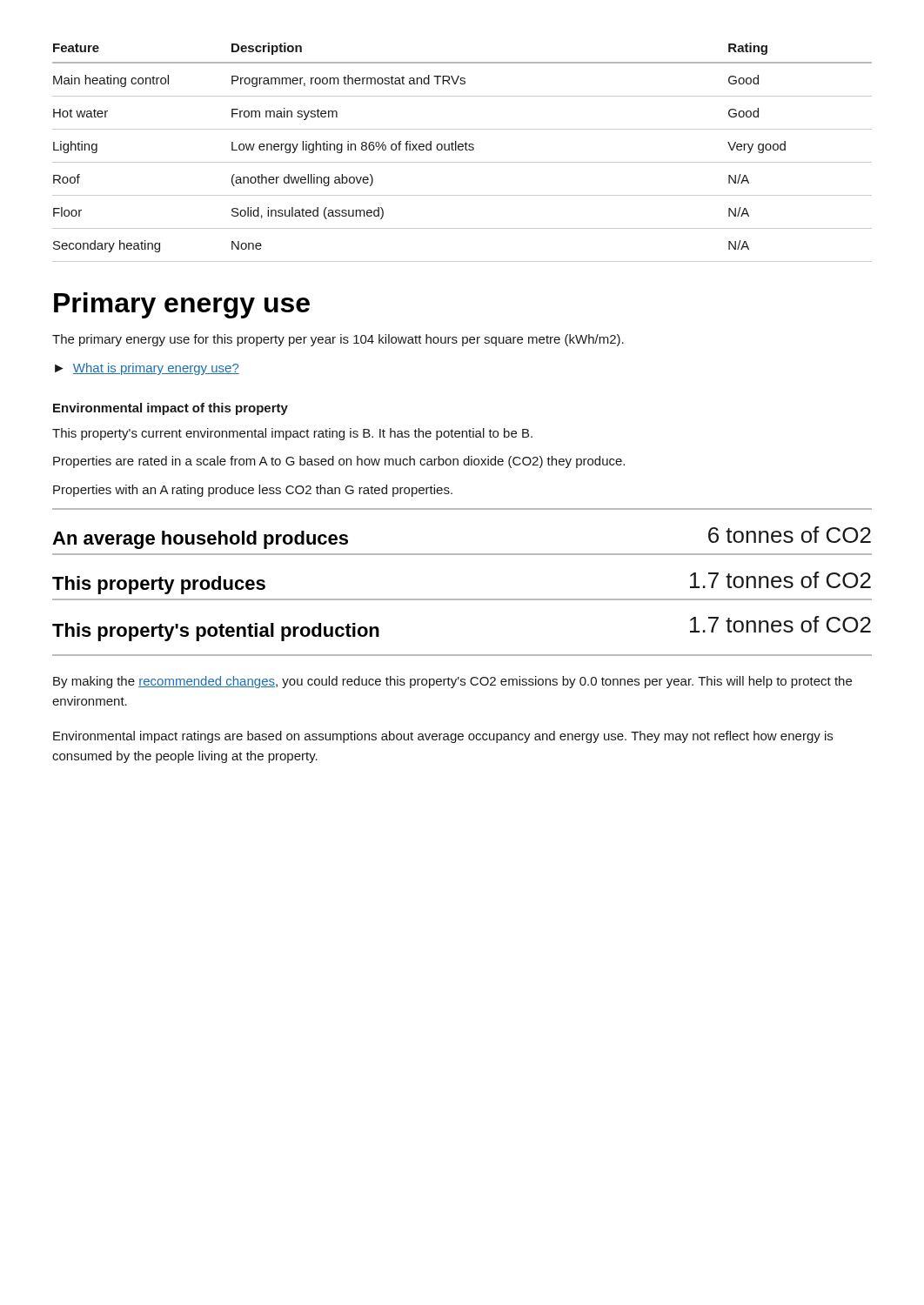Locate the text starting "This property's potential production 1.7 tonnes of CO2"
The image size is (924, 1305).
point(212,628)
